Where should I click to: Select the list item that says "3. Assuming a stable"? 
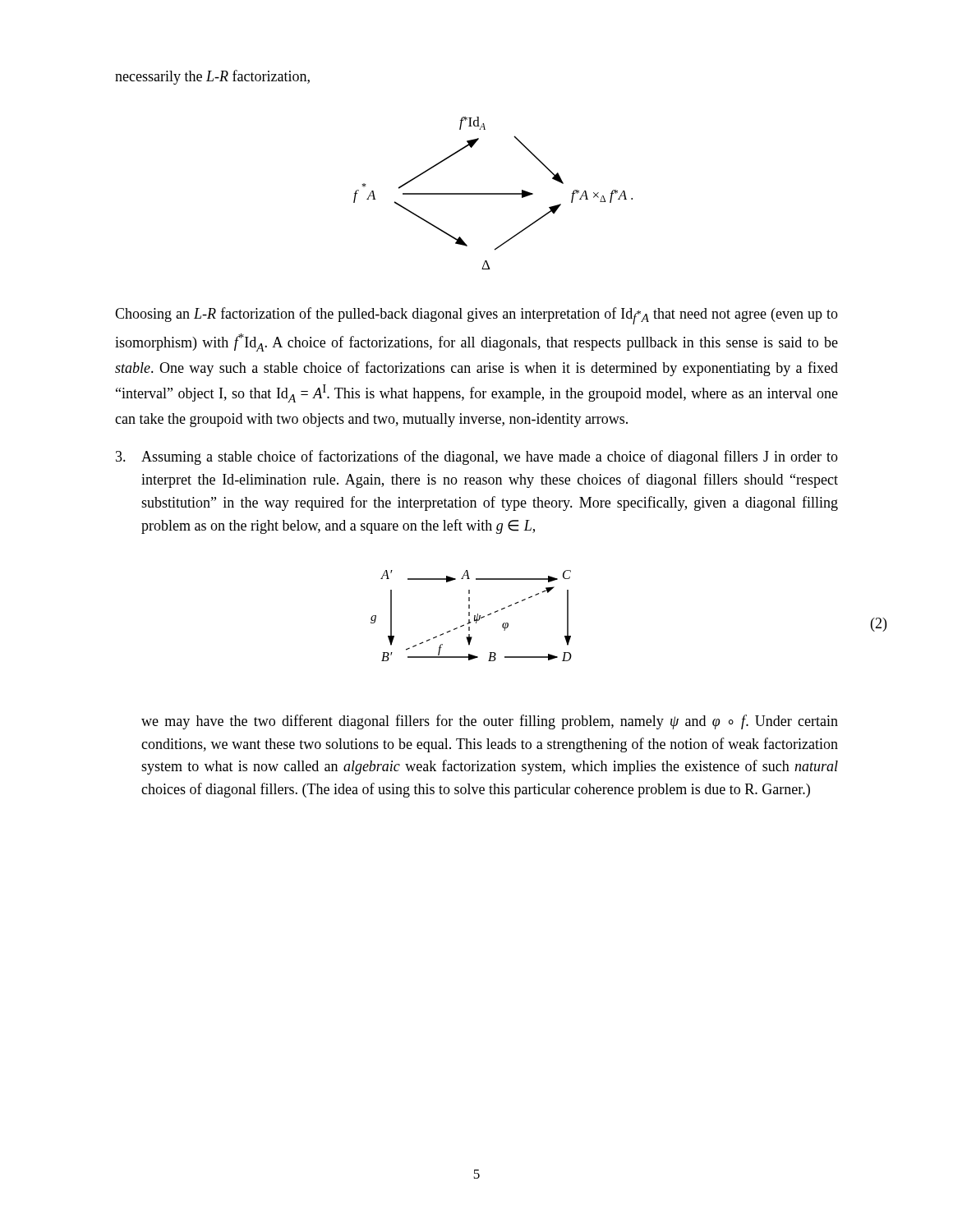click(x=476, y=624)
